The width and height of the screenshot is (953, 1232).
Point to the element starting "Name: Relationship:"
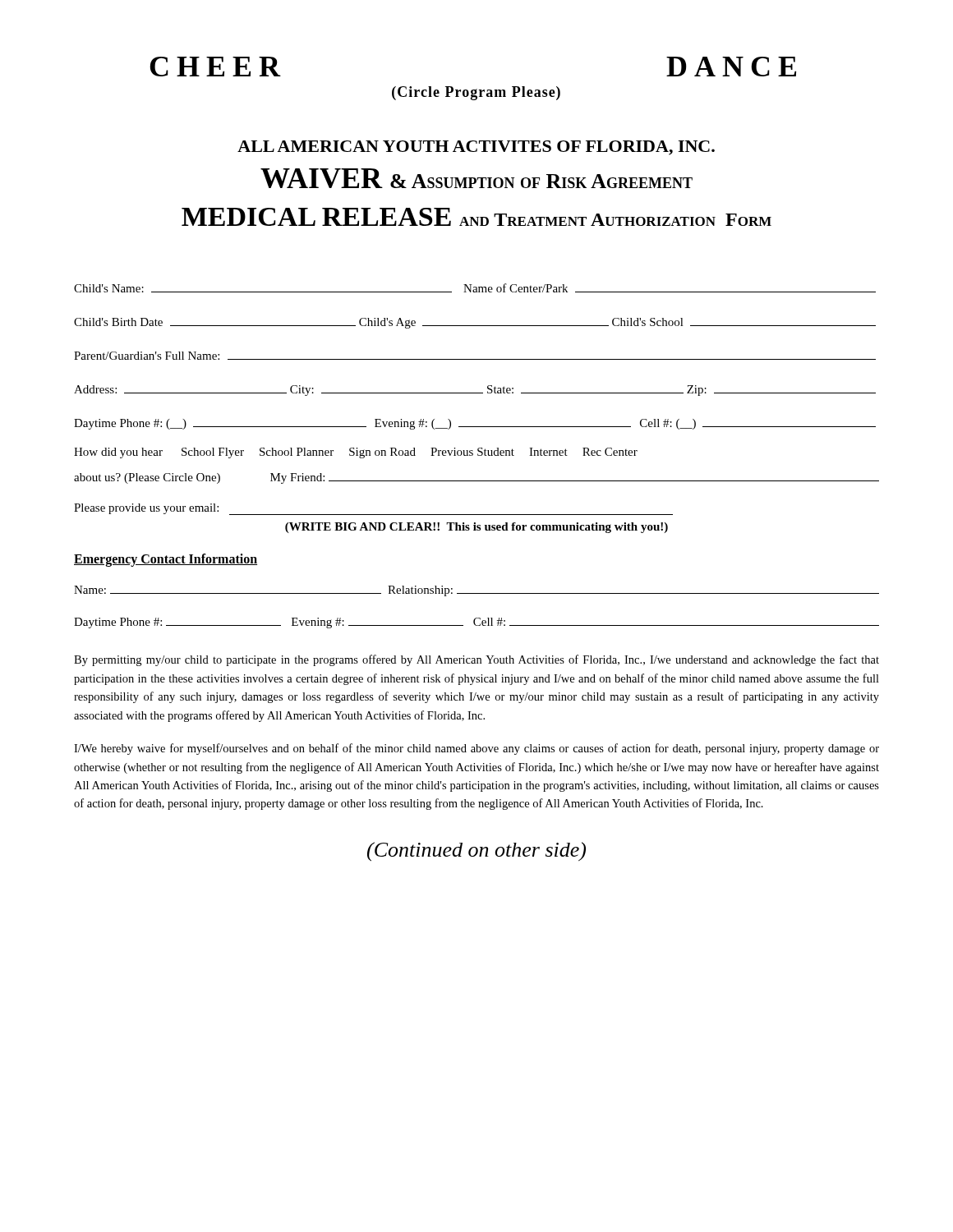[x=476, y=588]
